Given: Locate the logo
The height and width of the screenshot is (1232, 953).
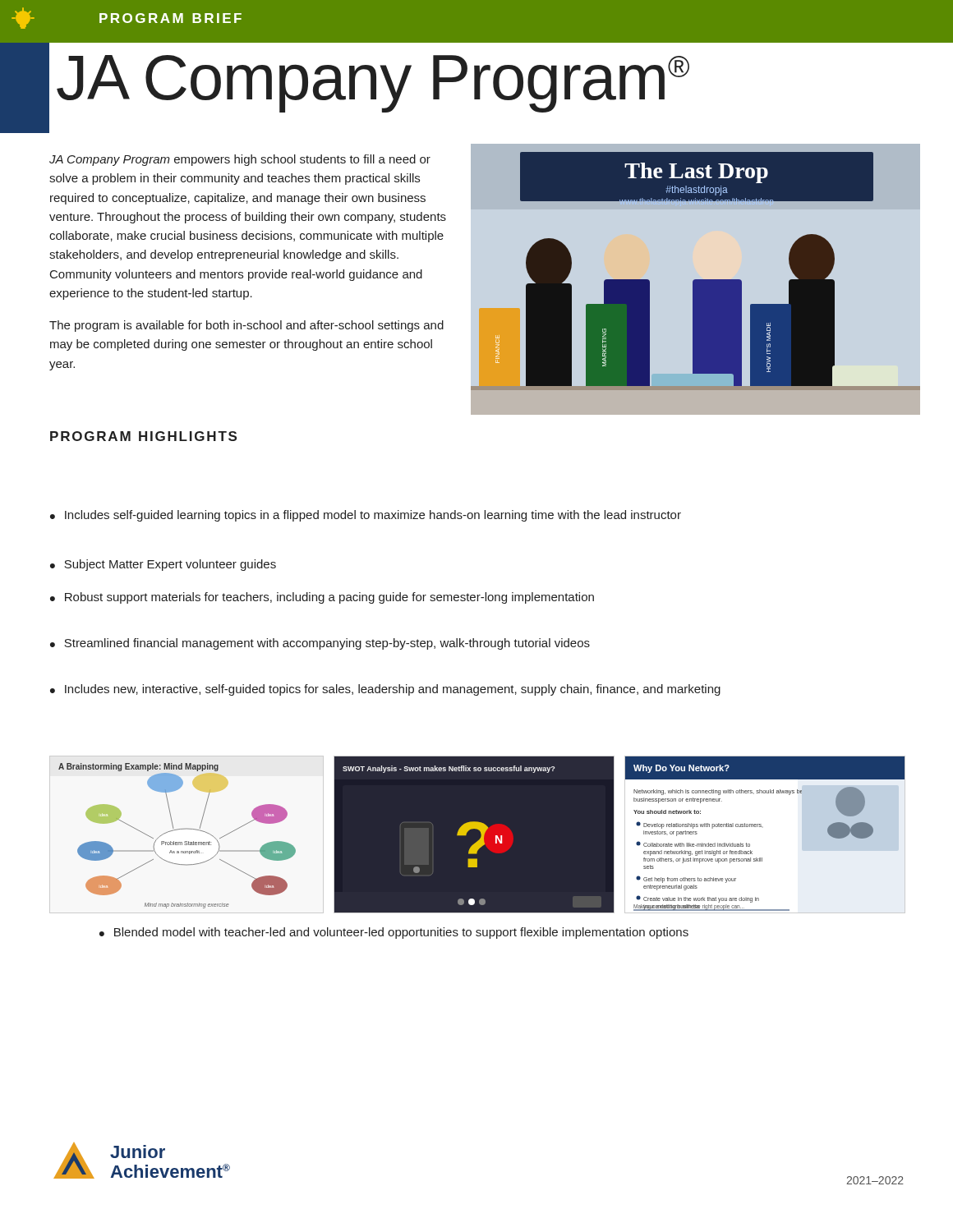Looking at the screenshot, I should click(x=140, y=1162).
